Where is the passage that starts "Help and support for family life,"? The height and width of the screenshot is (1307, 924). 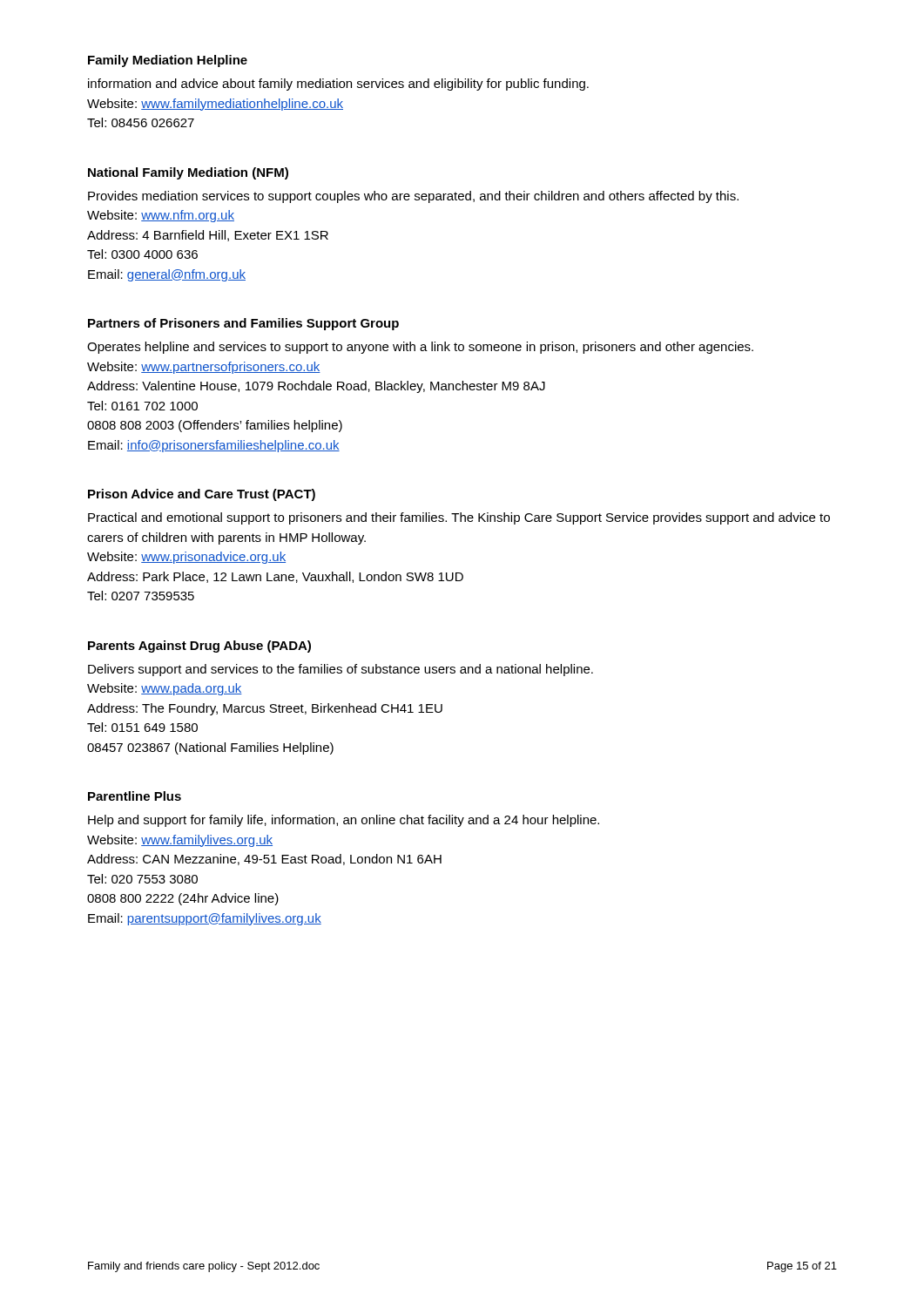(344, 821)
